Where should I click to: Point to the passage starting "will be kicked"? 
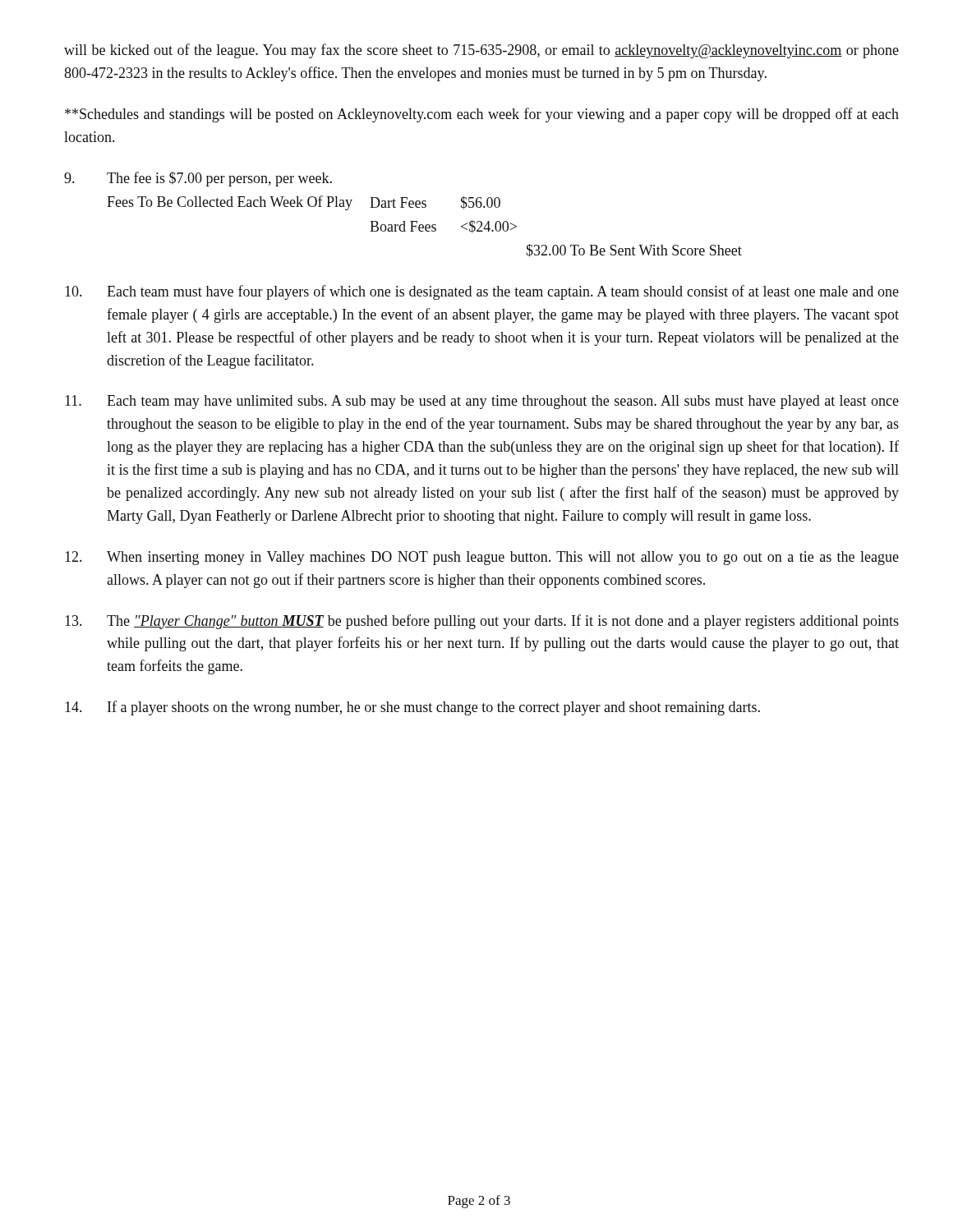pyautogui.click(x=481, y=62)
